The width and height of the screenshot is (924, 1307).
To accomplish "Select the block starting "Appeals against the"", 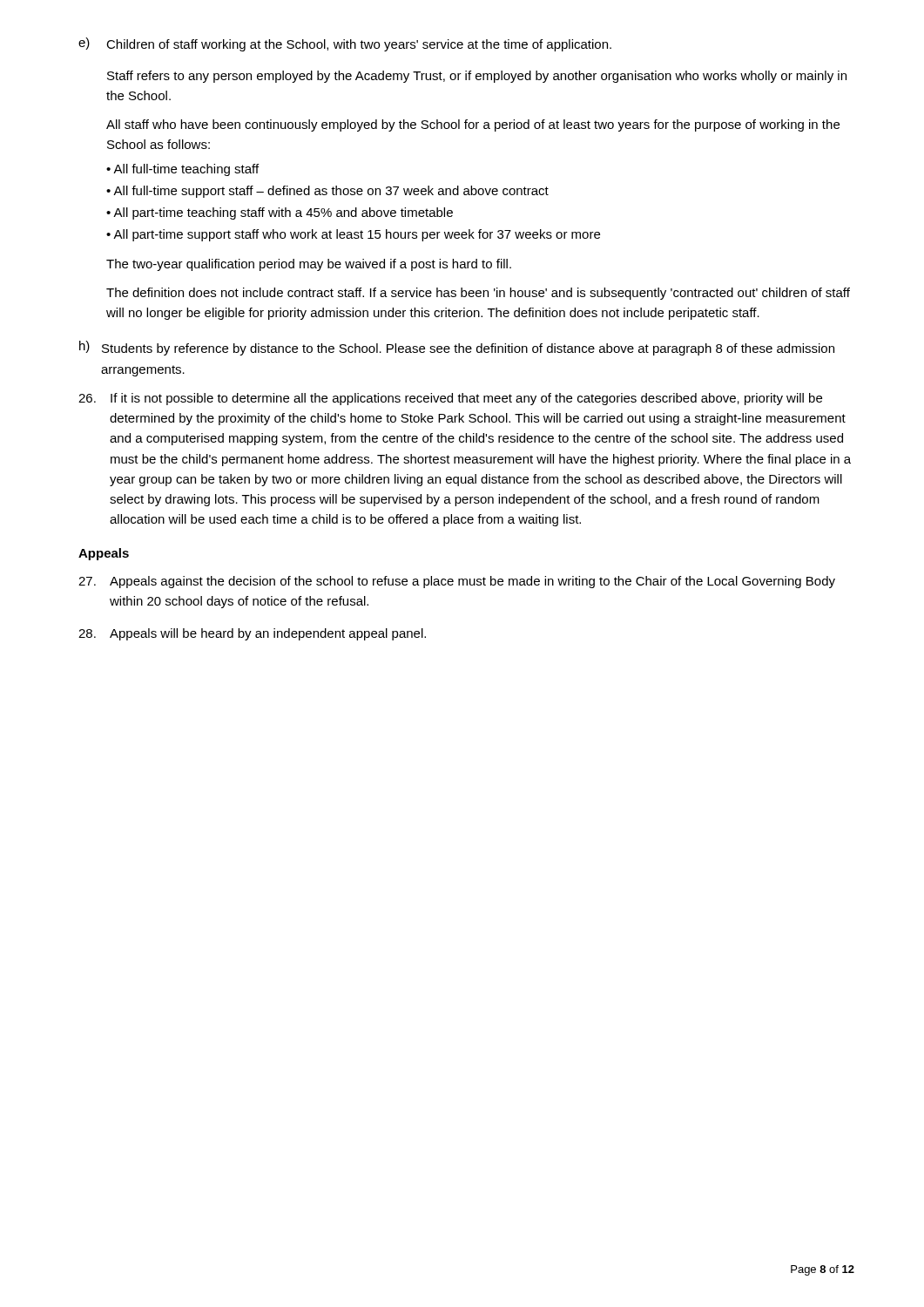I will (466, 591).
